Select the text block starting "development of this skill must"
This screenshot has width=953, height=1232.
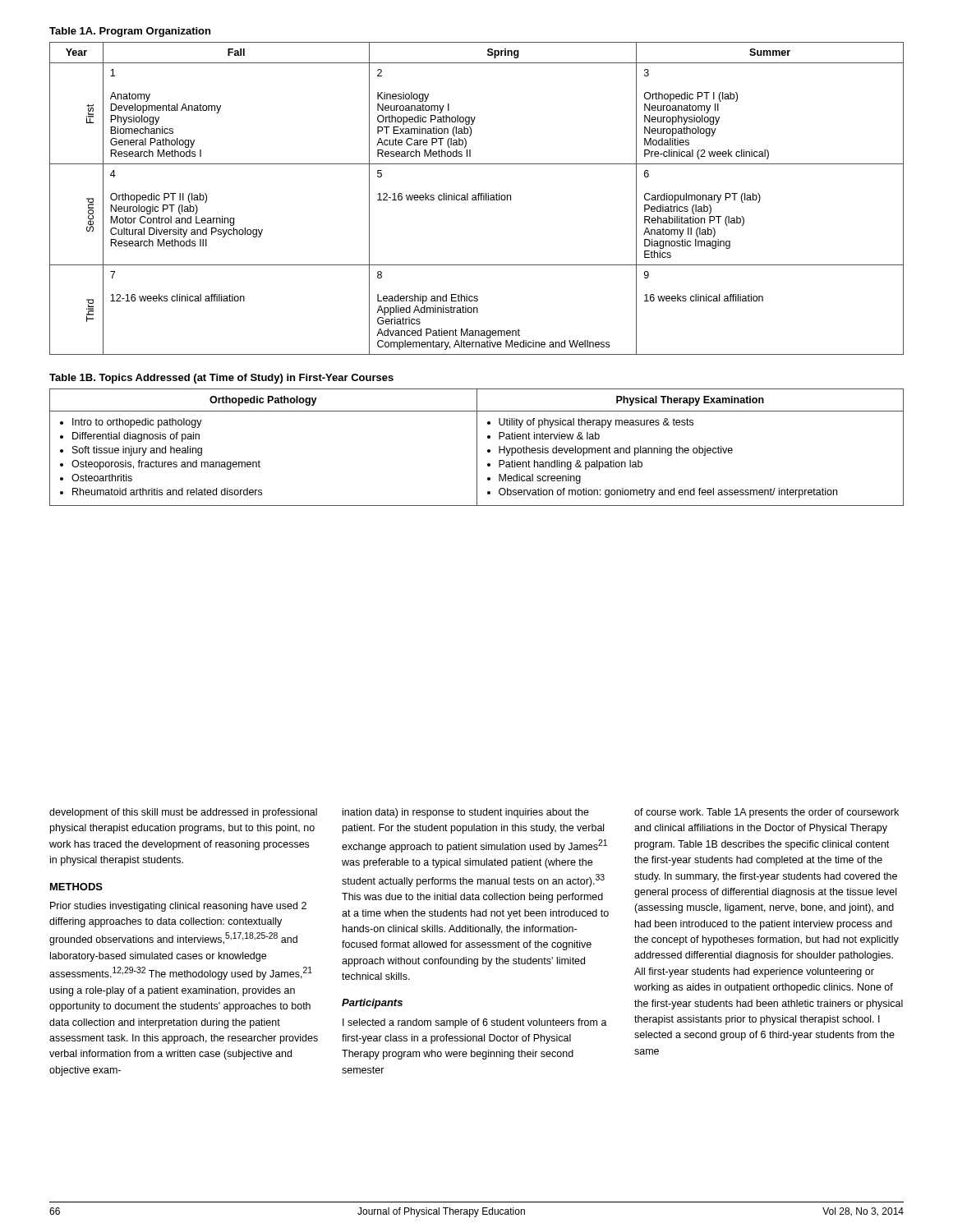(x=183, y=836)
